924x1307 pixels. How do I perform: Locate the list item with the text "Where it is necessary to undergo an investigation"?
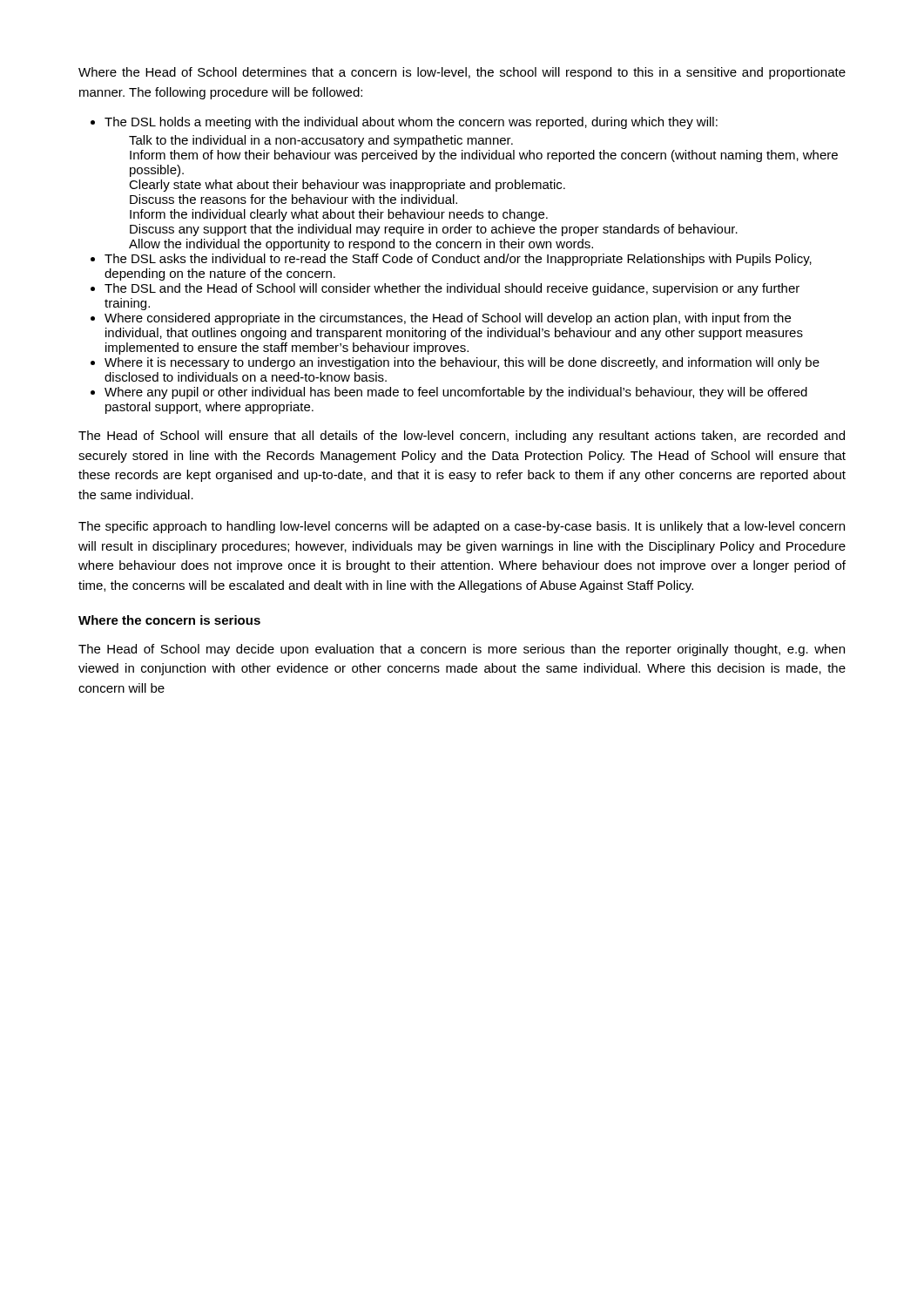pyautogui.click(x=475, y=369)
